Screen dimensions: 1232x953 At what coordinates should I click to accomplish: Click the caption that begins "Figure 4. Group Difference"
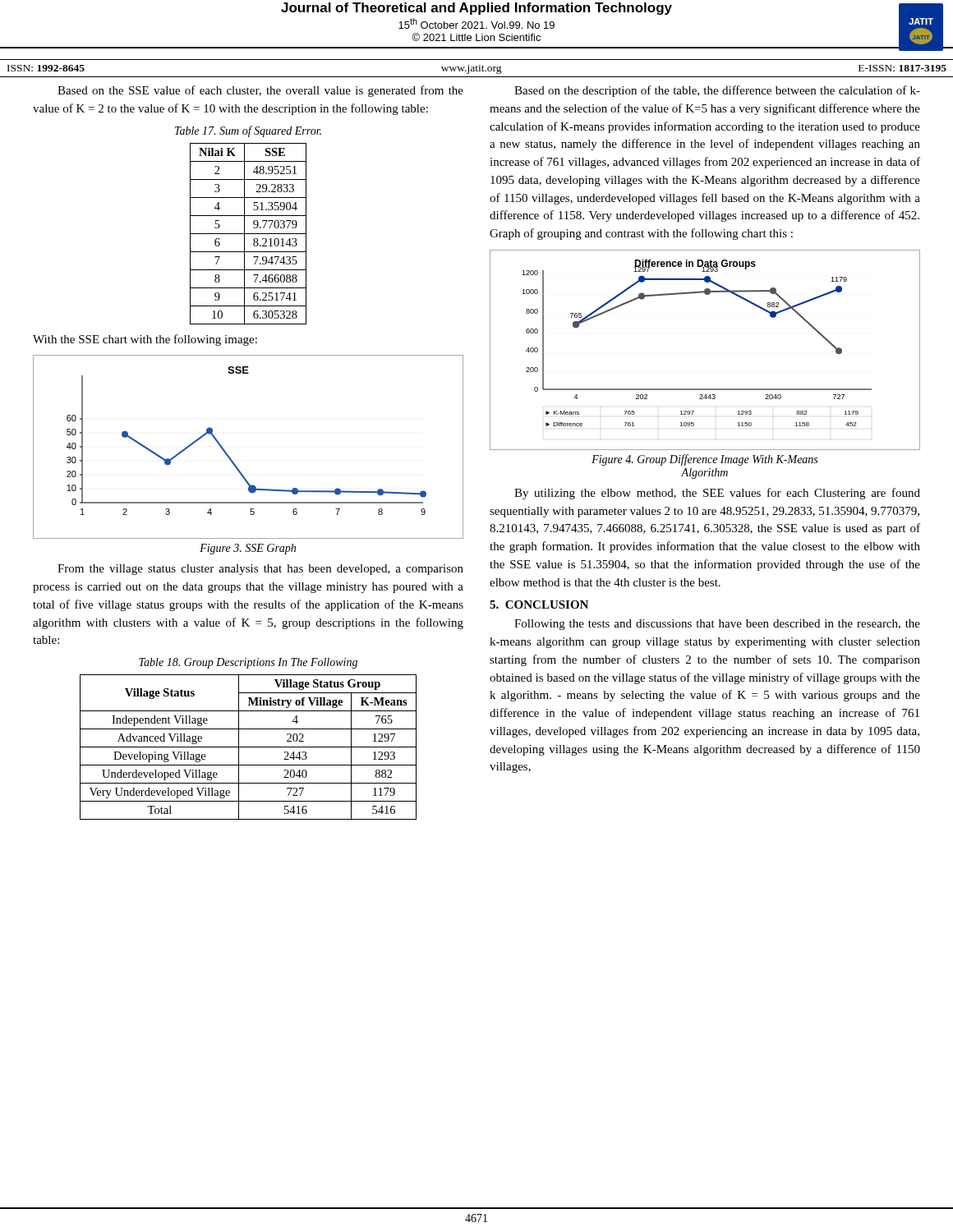tap(705, 466)
